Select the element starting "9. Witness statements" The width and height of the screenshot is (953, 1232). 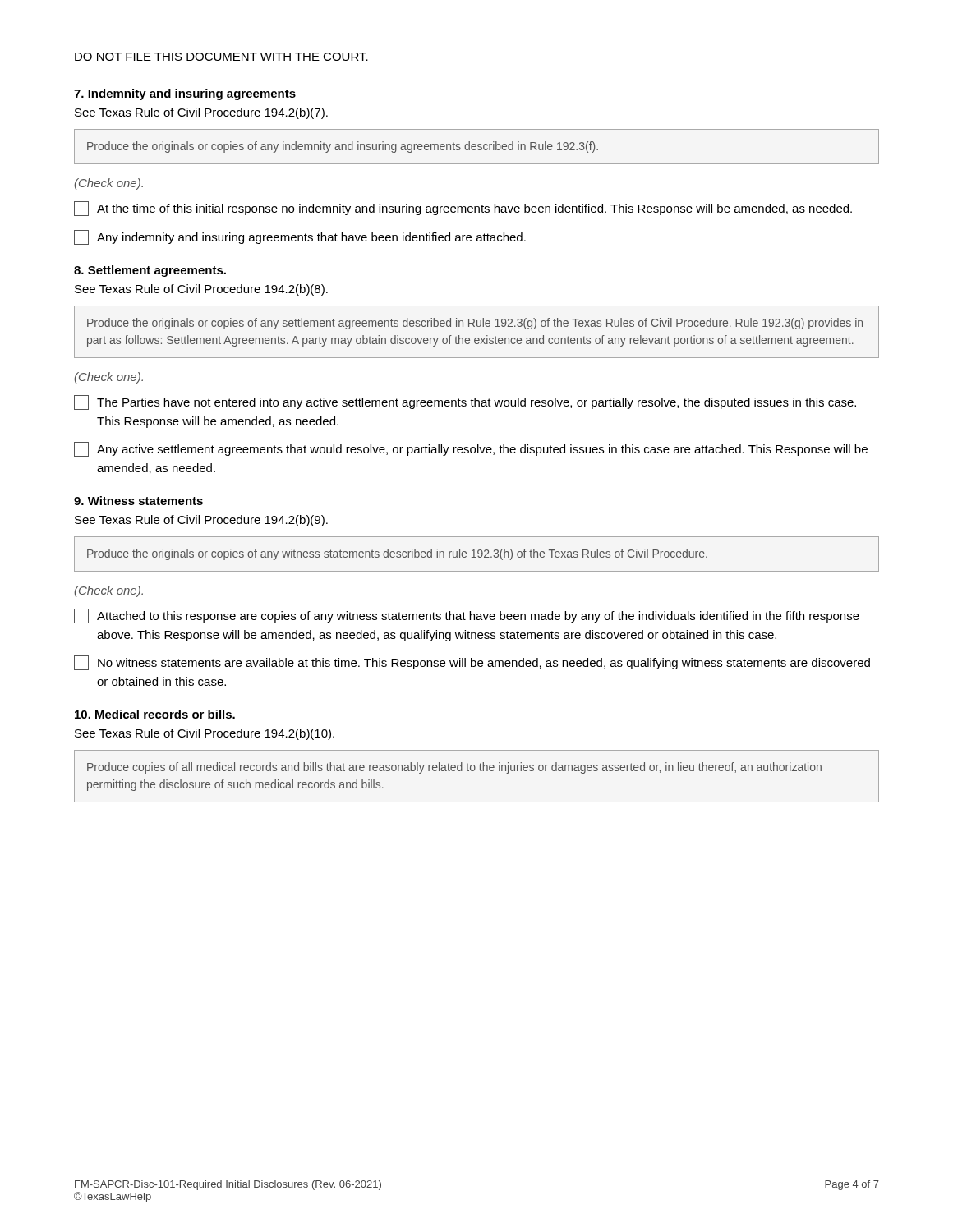coord(139,501)
